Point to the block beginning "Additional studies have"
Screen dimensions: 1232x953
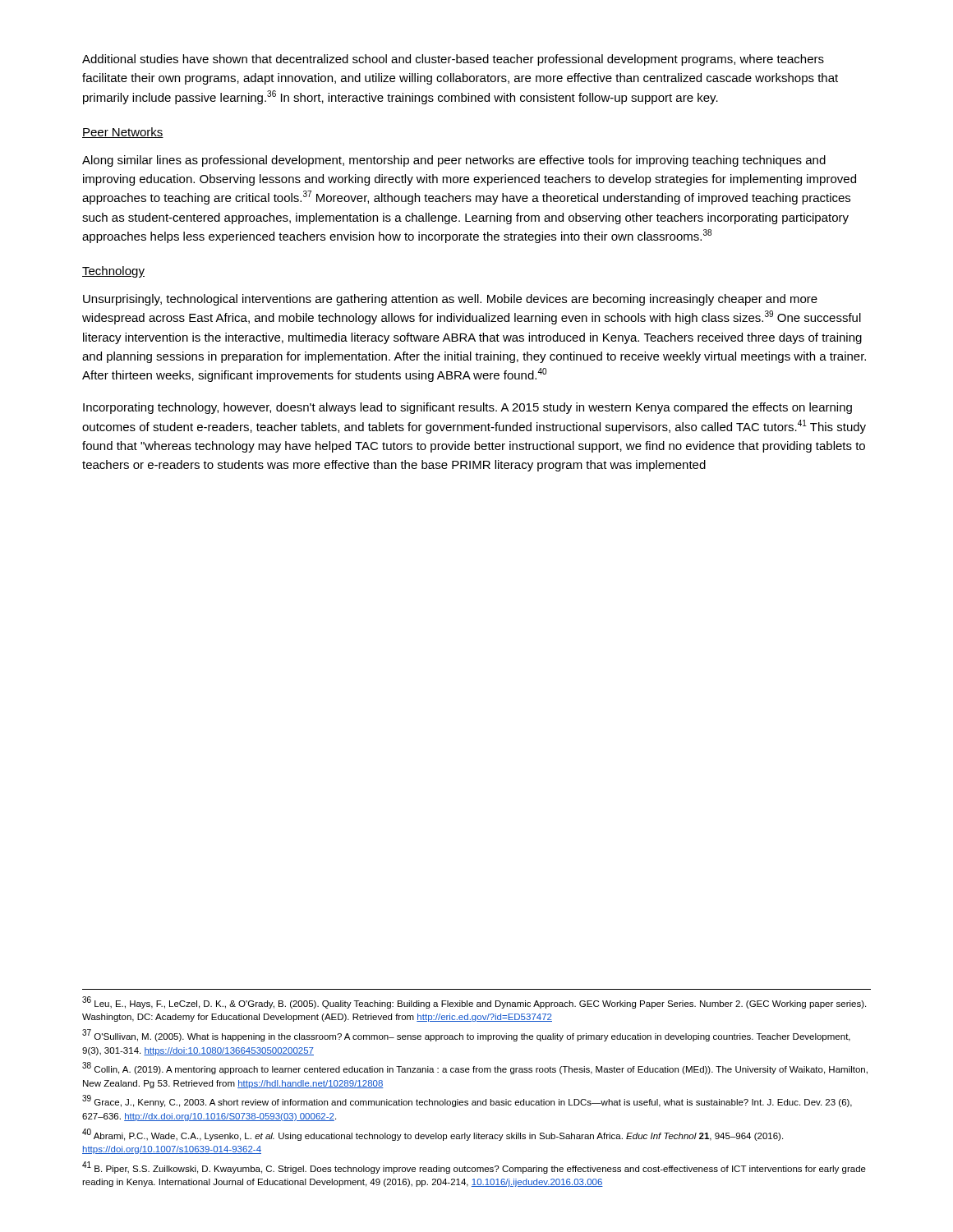point(460,78)
